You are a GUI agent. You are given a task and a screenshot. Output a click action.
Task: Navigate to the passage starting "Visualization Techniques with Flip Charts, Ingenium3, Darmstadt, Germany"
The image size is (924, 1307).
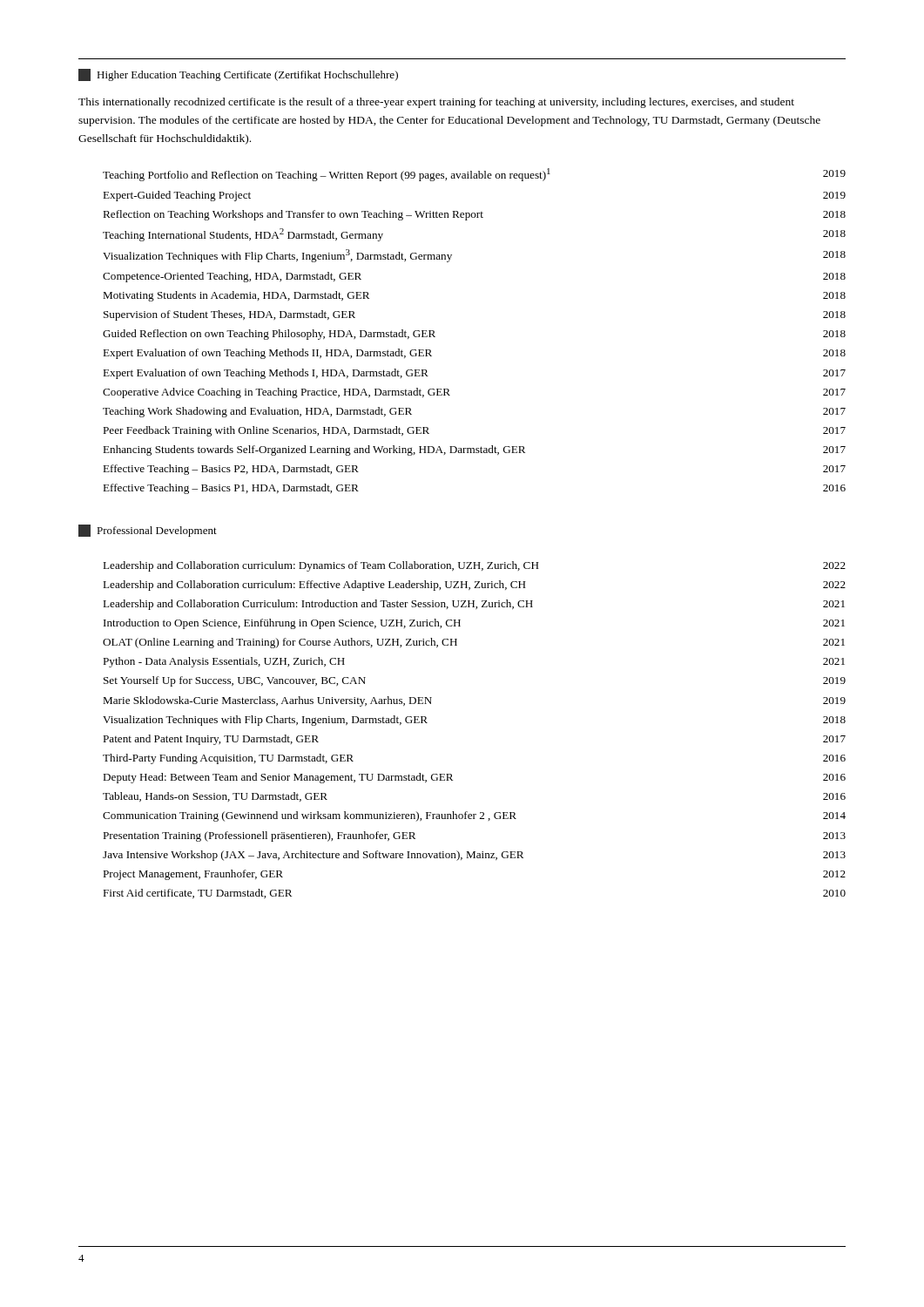(462, 255)
